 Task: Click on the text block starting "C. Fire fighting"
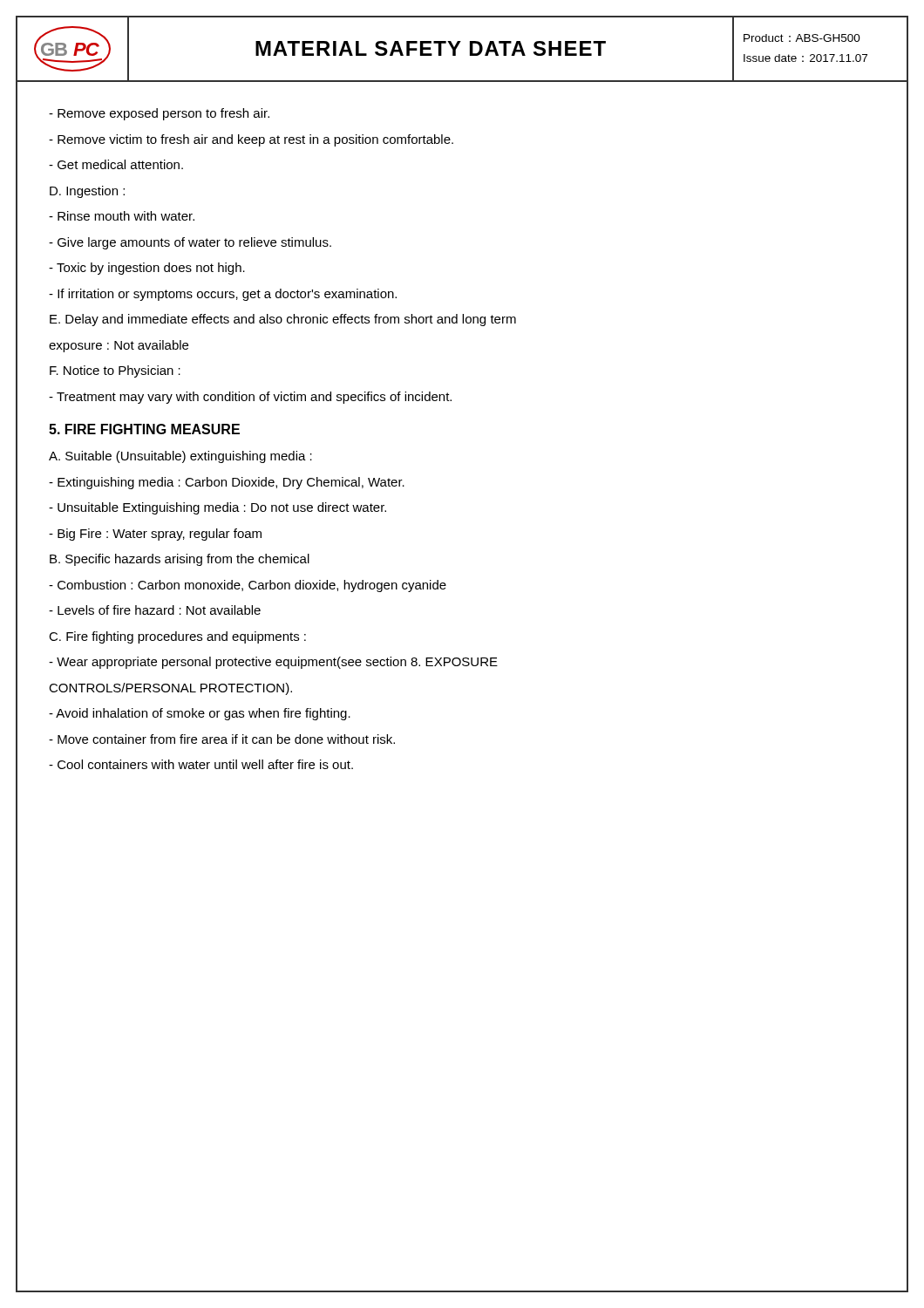pos(178,636)
